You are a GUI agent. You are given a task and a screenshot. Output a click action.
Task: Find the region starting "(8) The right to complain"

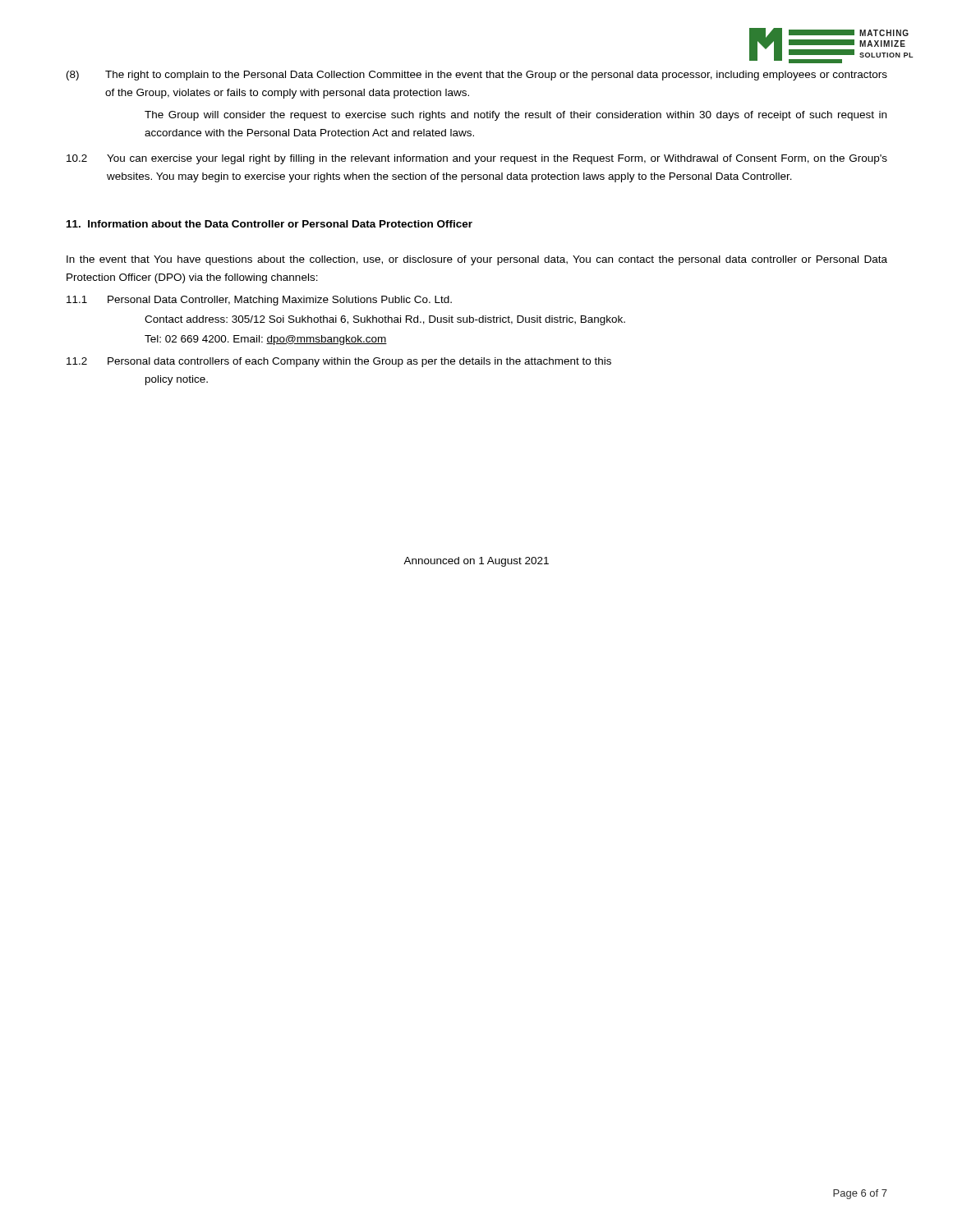[x=476, y=83]
